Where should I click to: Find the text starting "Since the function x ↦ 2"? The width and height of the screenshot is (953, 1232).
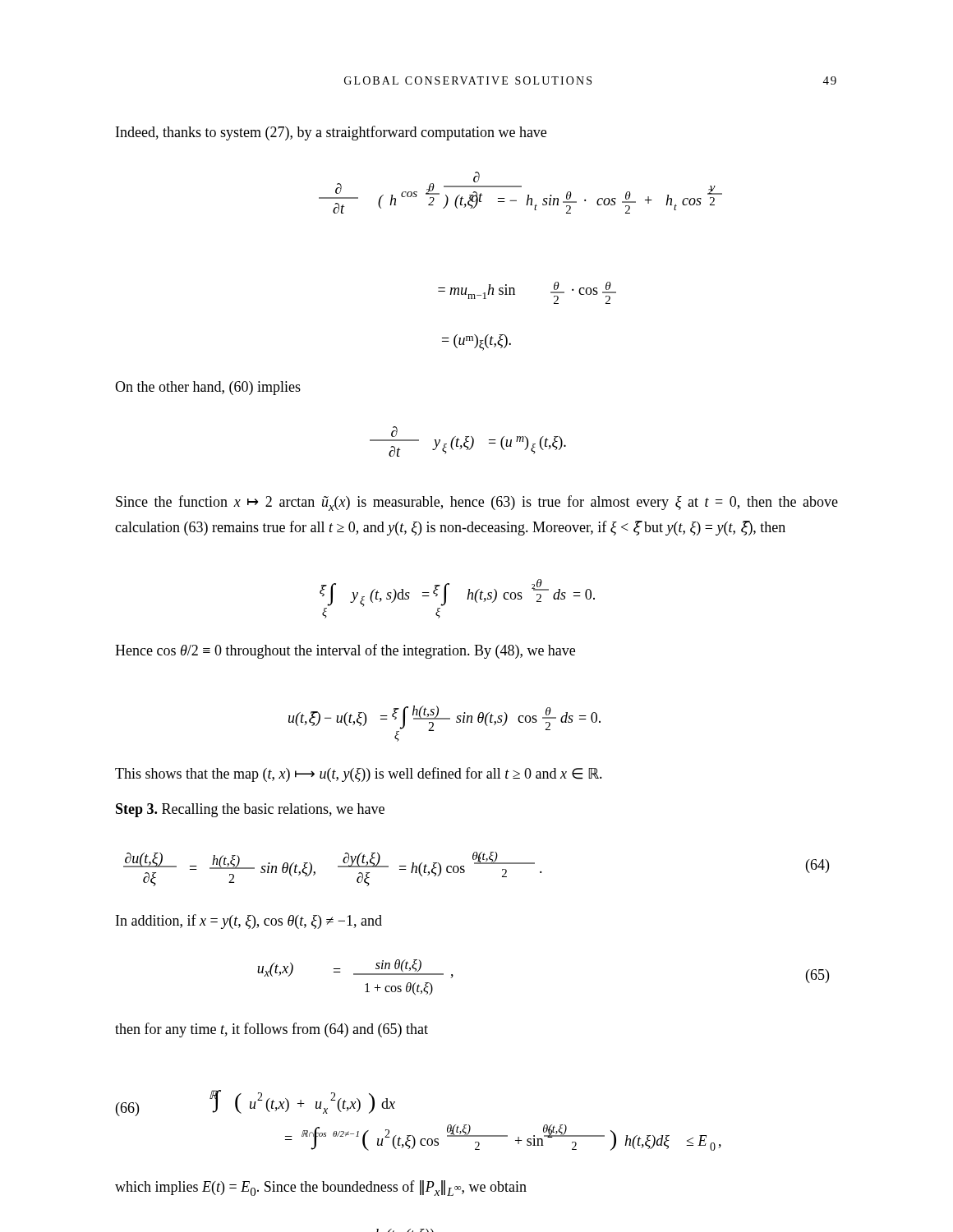coord(476,515)
